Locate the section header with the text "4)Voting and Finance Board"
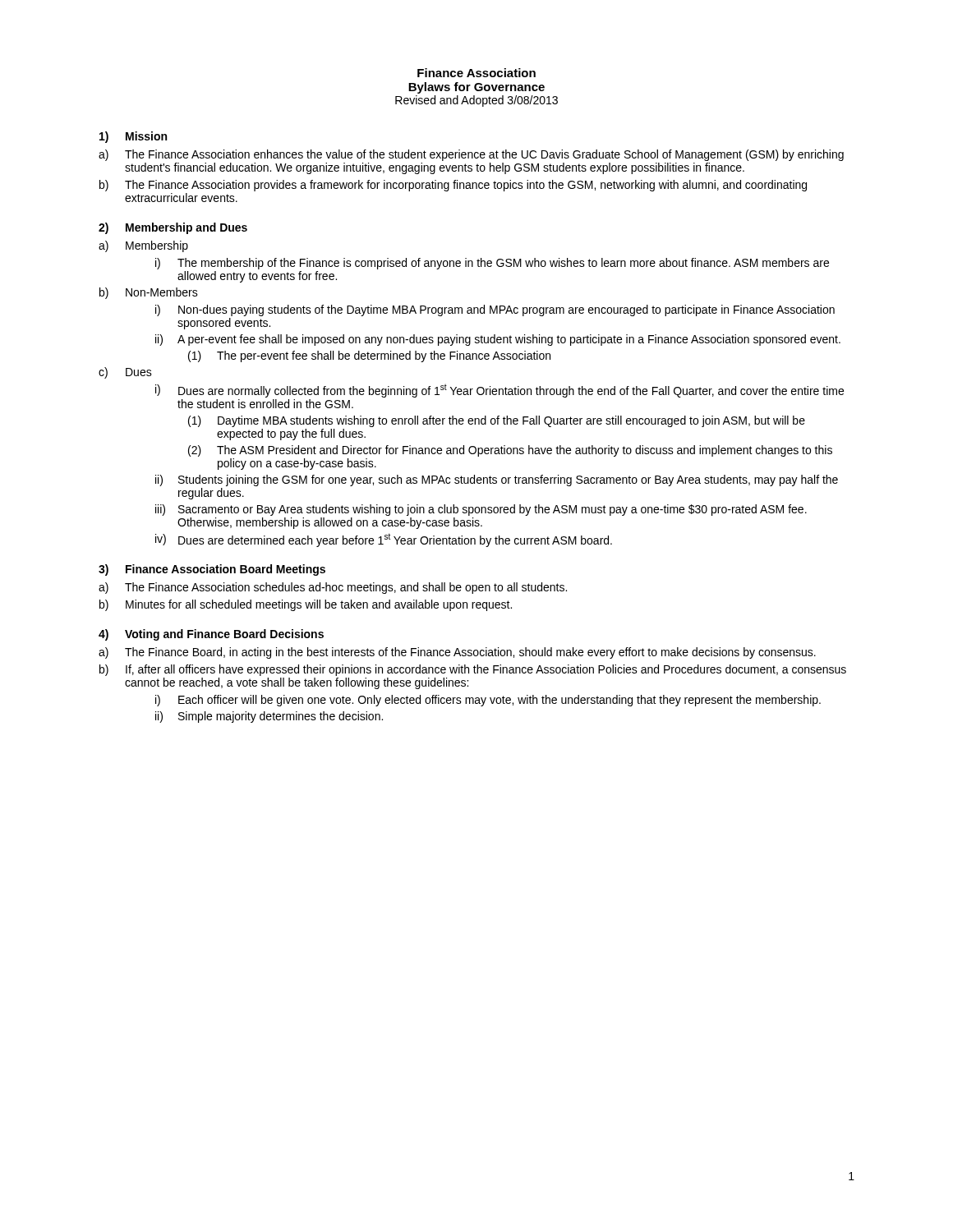Viewport: 953px width, 1232px height. coord(211,634)
